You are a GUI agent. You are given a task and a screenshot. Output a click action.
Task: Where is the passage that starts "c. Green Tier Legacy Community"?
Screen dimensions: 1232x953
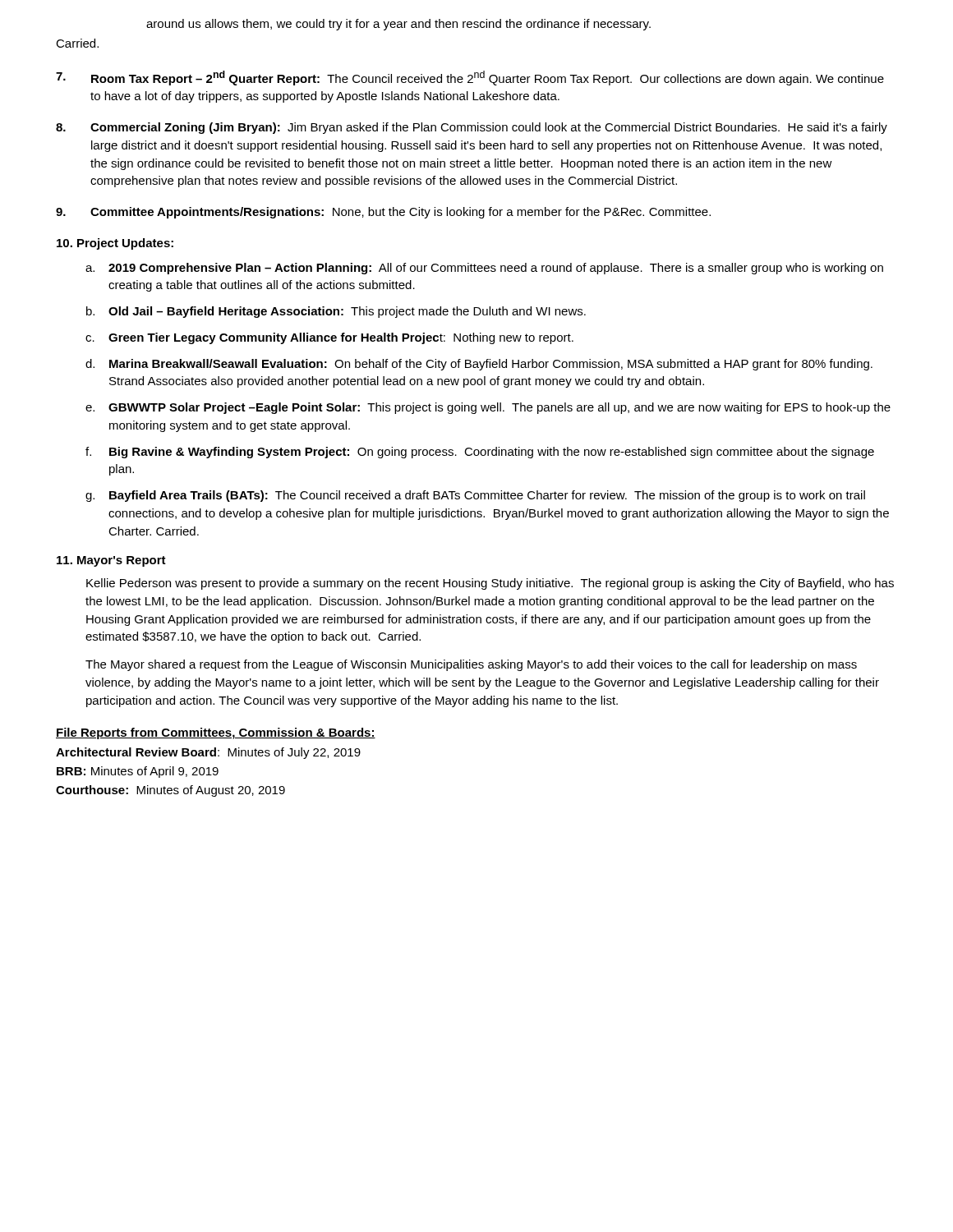[330, 337]
